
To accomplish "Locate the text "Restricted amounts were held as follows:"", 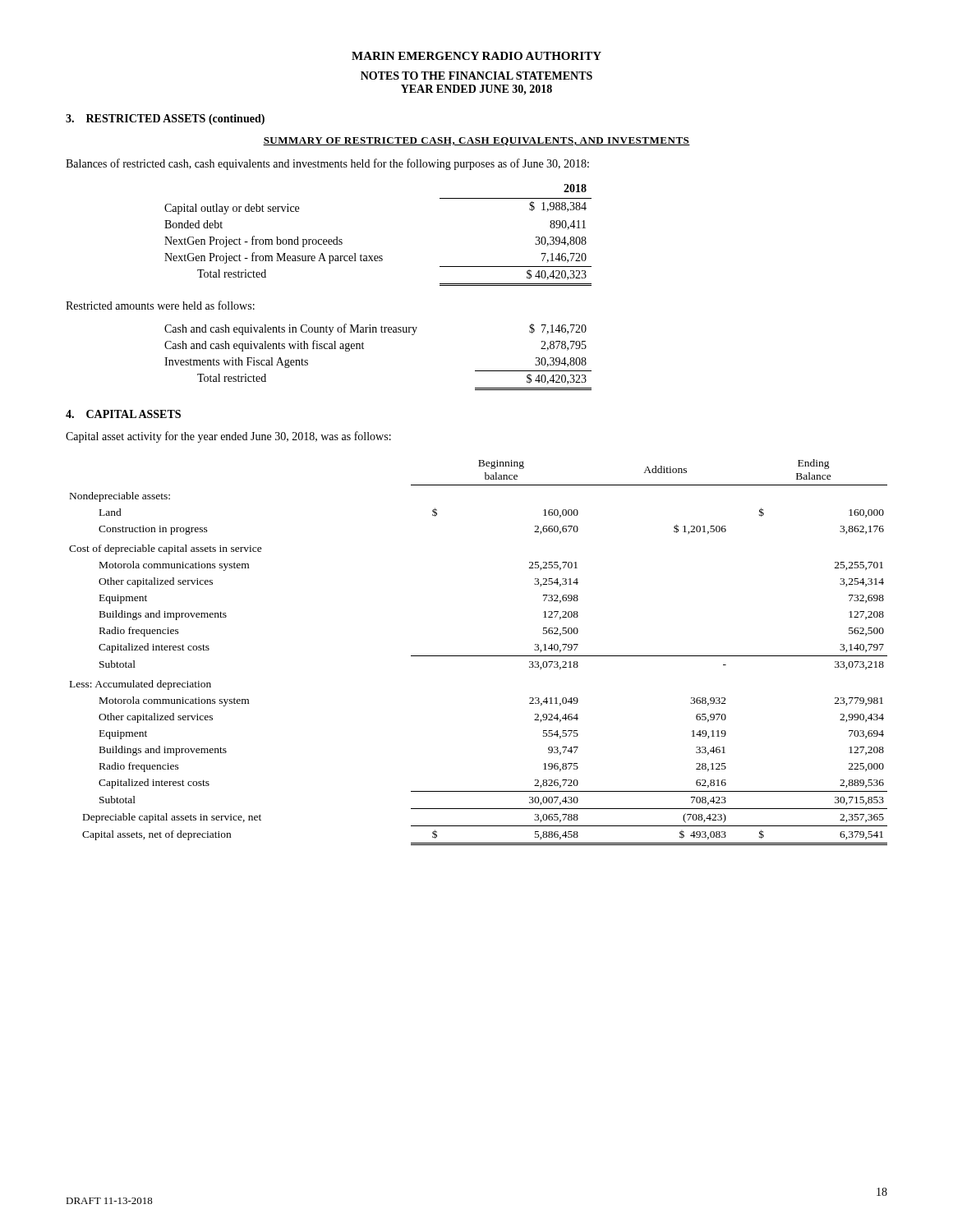I will click(160, 306).
